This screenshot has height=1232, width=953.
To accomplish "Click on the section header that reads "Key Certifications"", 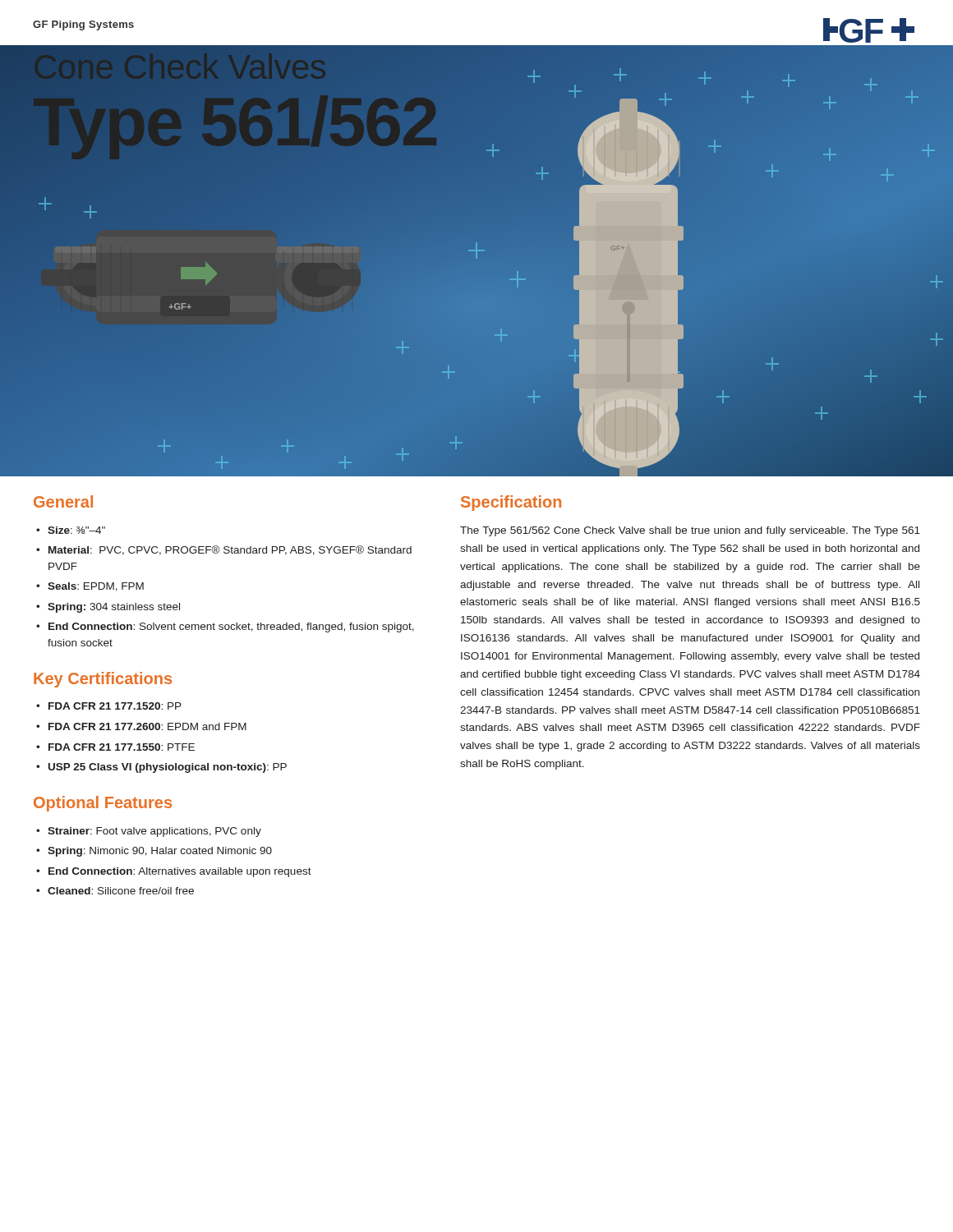I will tap(103, 678).
